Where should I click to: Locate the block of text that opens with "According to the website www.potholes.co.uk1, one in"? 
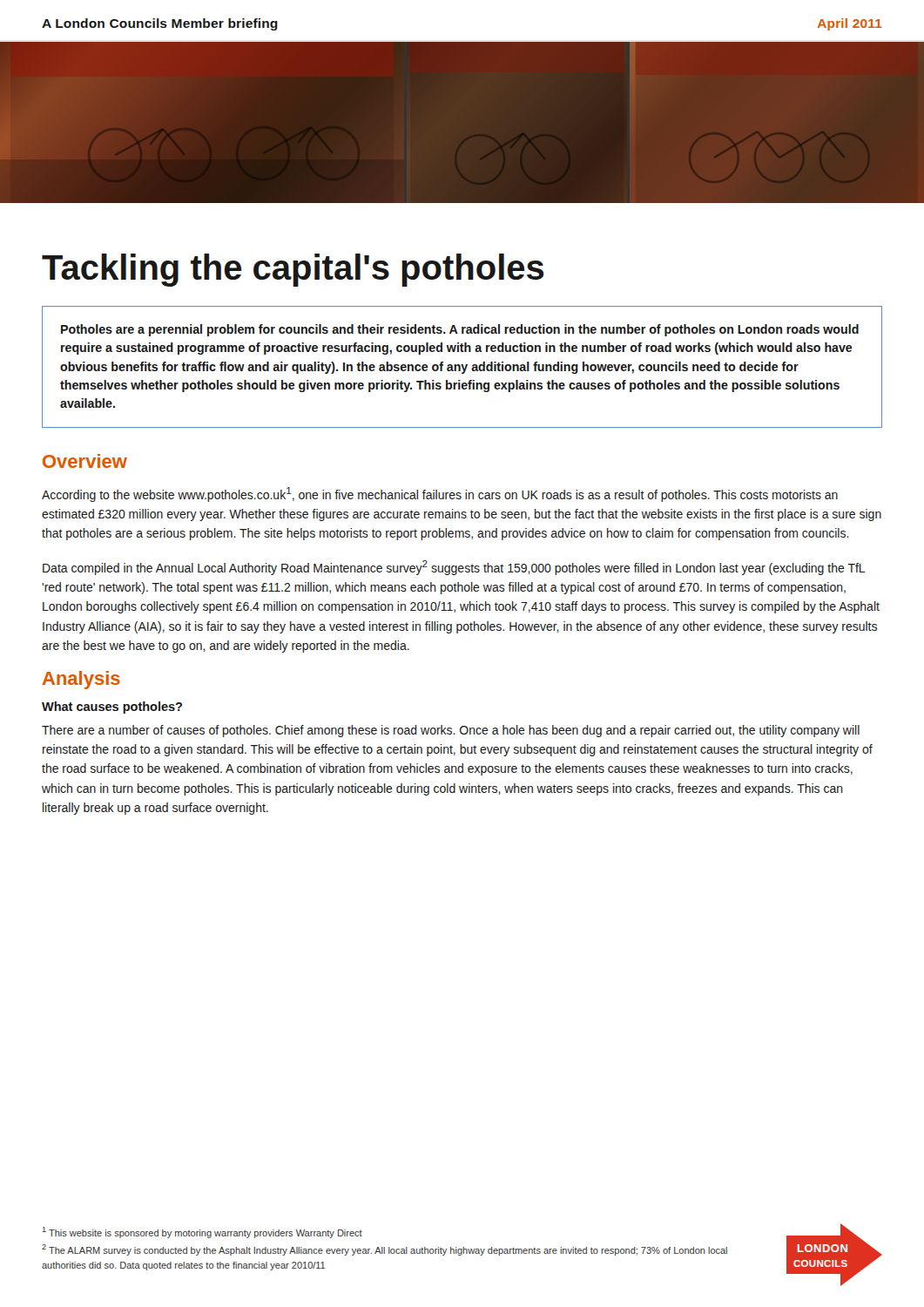[x=462, y=513]
